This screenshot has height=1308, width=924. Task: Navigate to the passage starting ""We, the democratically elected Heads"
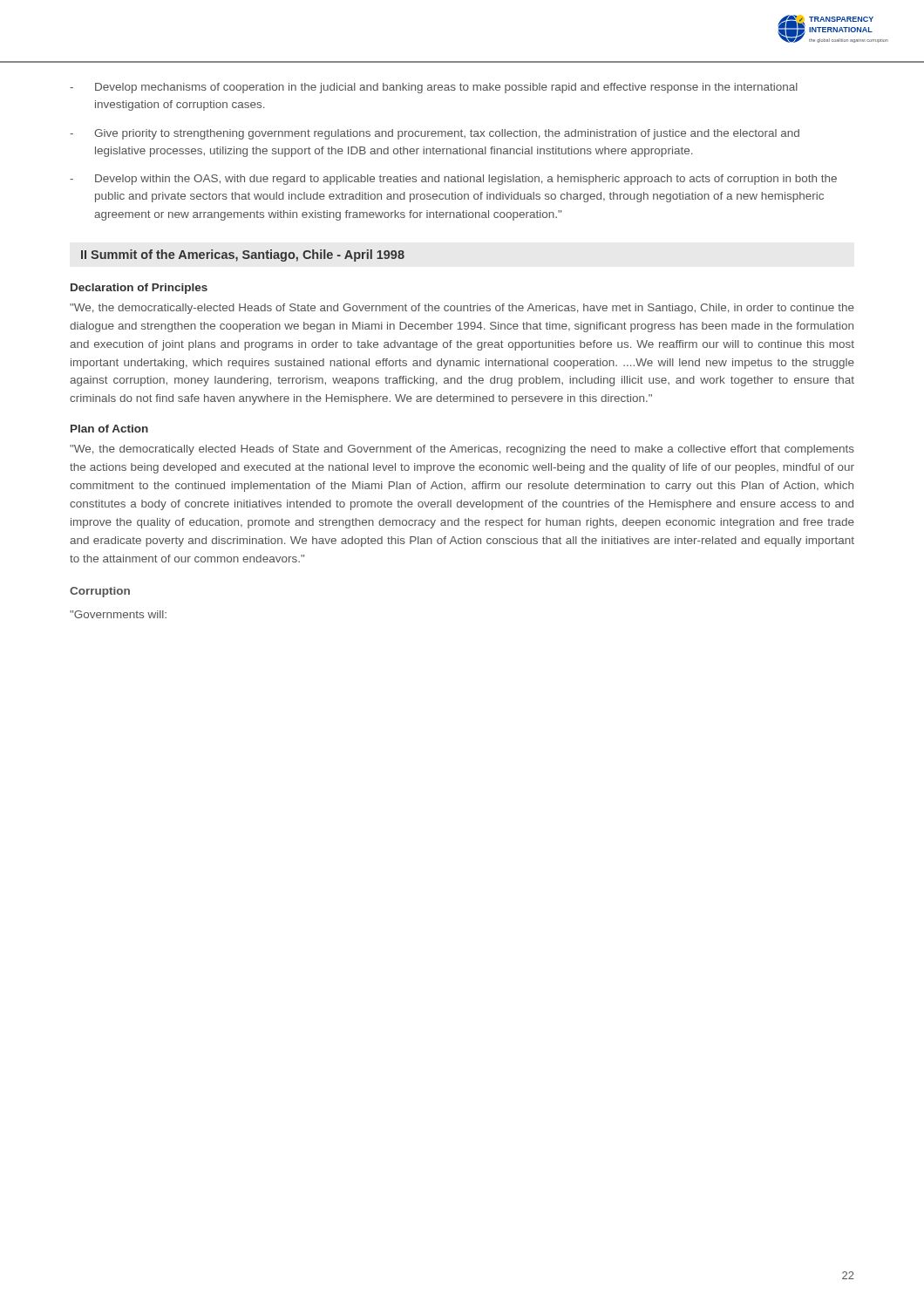tap(462, 504)
